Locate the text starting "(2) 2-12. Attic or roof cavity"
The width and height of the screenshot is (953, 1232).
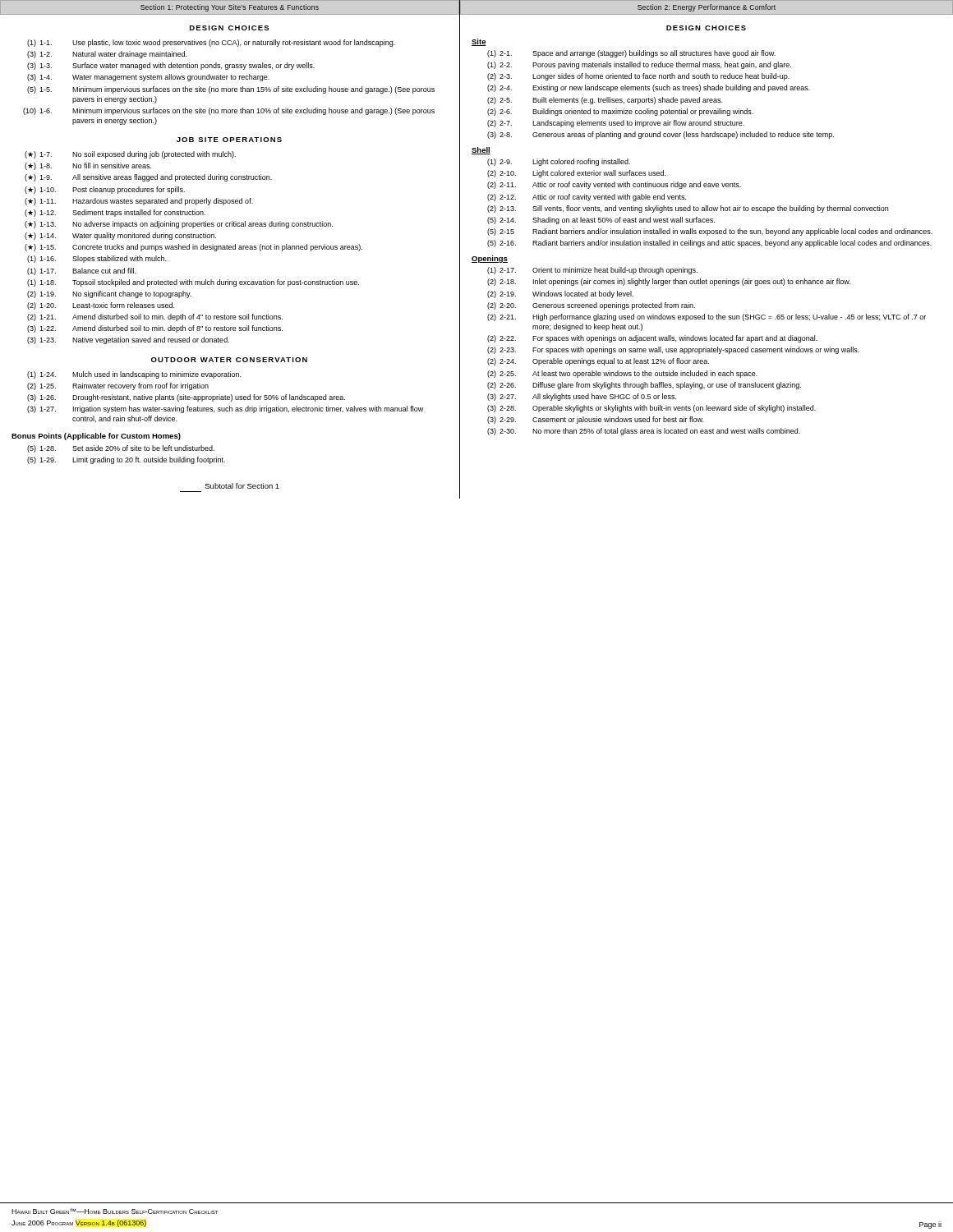pos(707,197)
